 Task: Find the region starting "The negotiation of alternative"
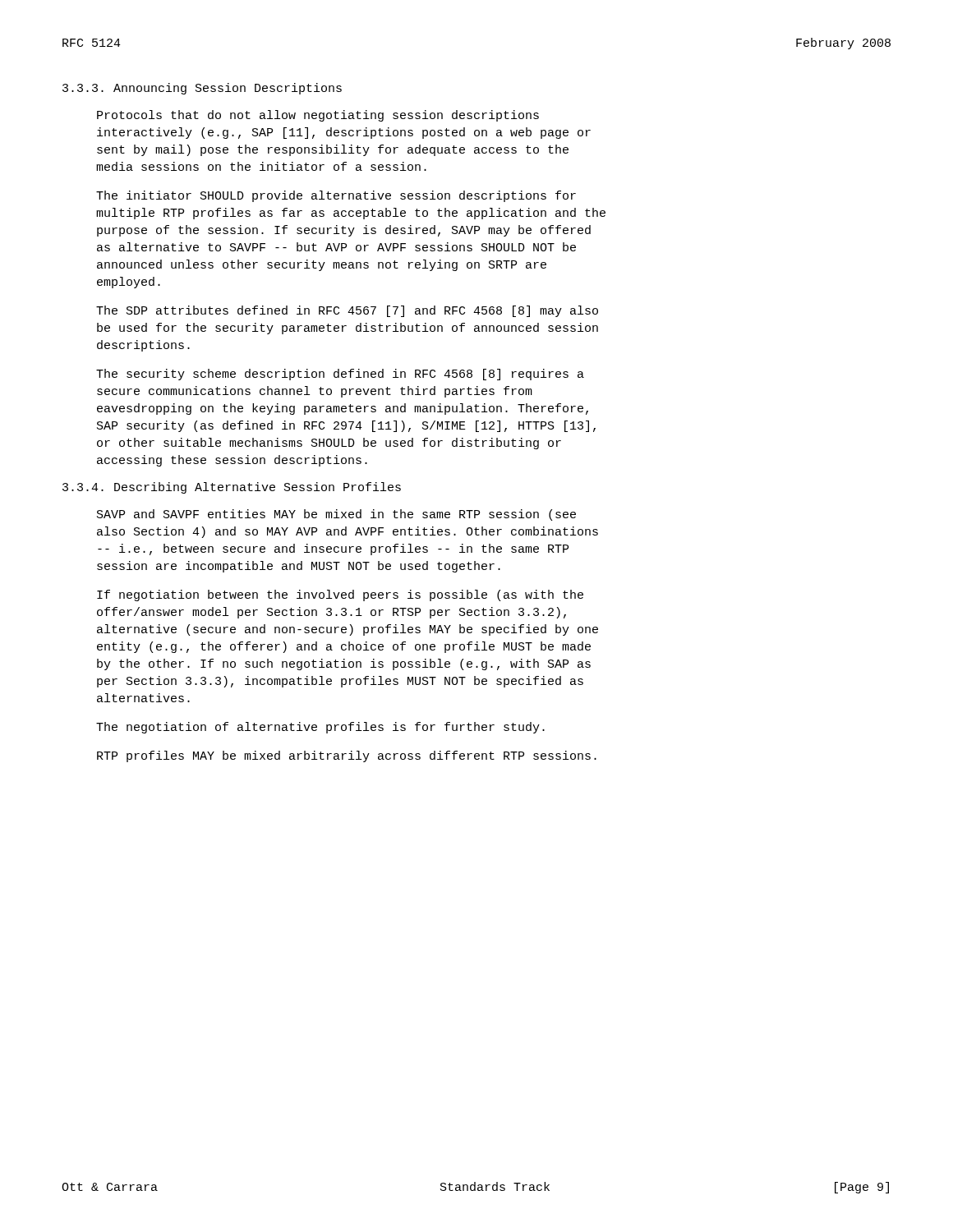coord(322,728)
